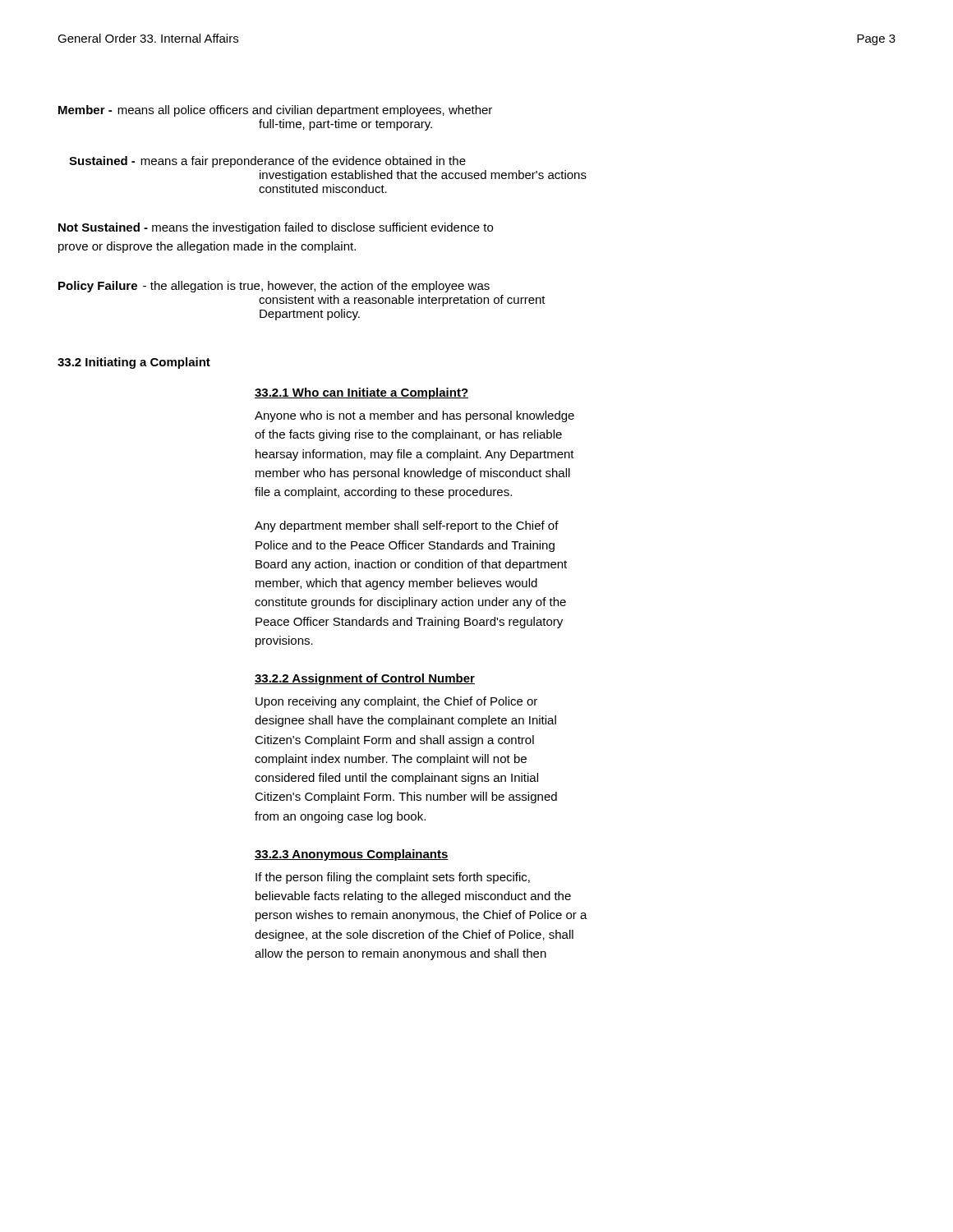Click on the section header that says "33.2.3 Anonymous Complainants"
Image resolution: width=953 pixels, height=1232 pixels.
pos(351,854)
